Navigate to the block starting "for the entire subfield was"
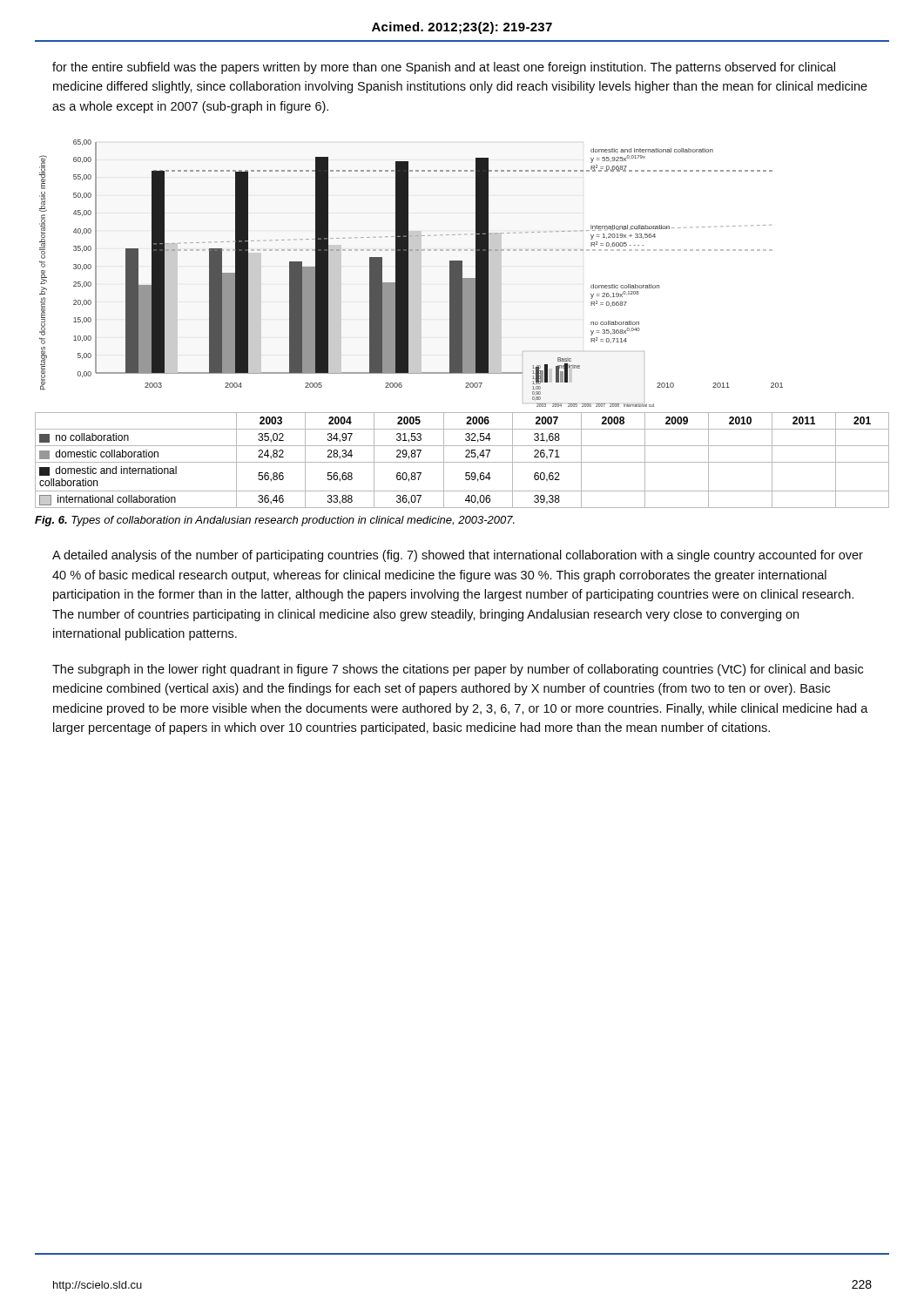This screenshot has height=1307, width=924. (460, 87)
